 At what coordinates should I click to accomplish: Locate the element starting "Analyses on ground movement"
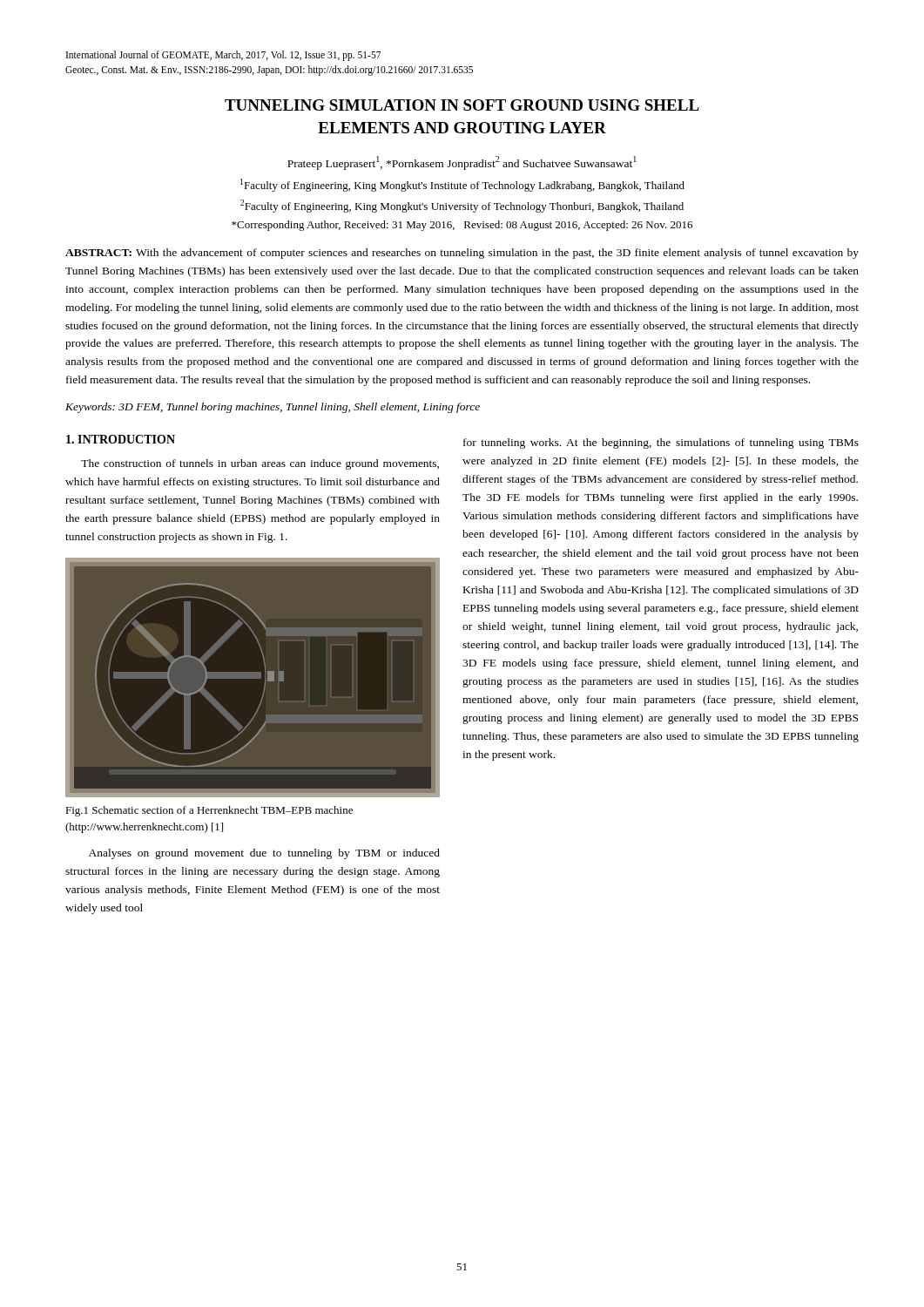click(x=253, y=880)
